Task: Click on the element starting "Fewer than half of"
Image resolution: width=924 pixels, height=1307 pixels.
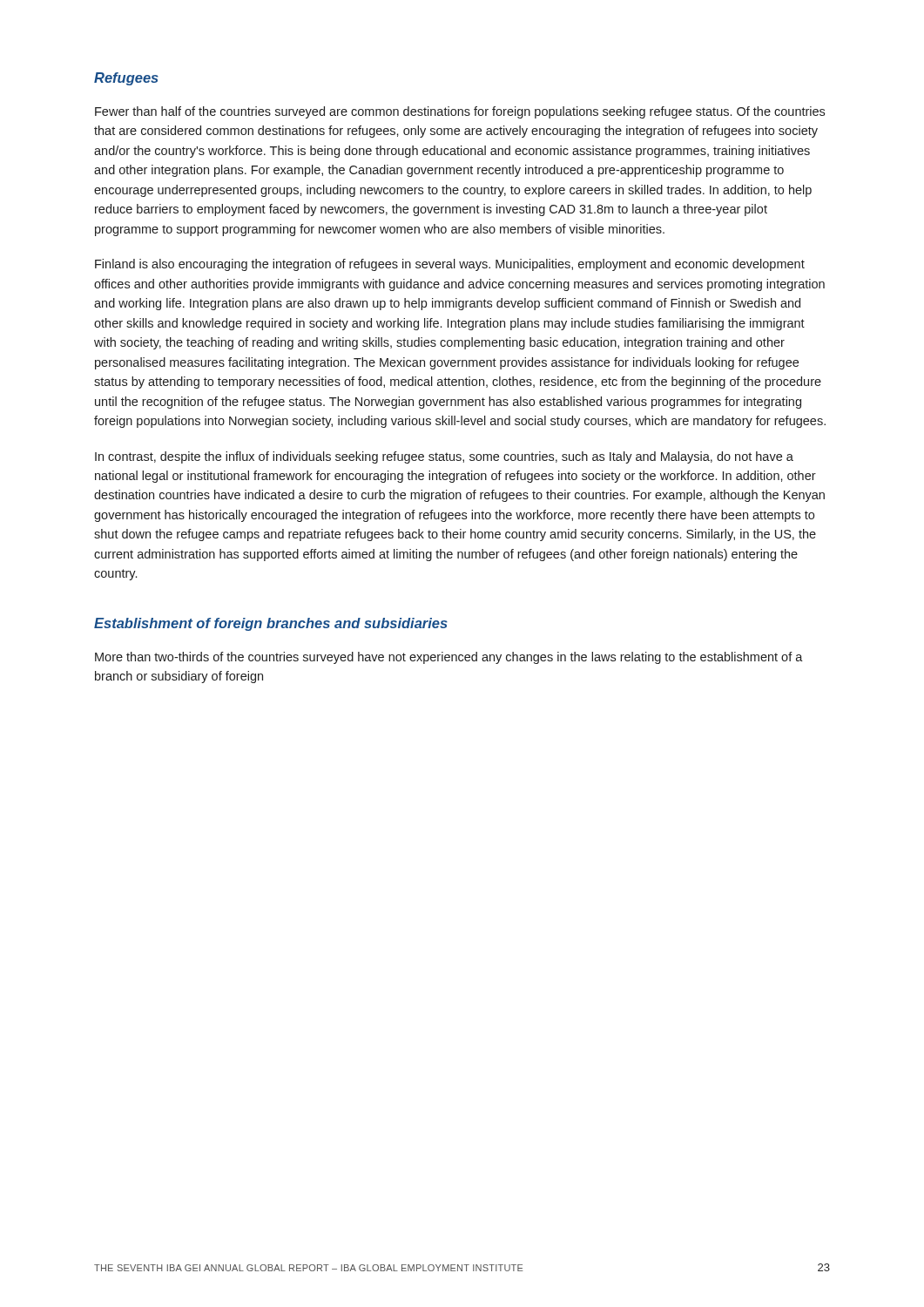Action: [460, 170]
